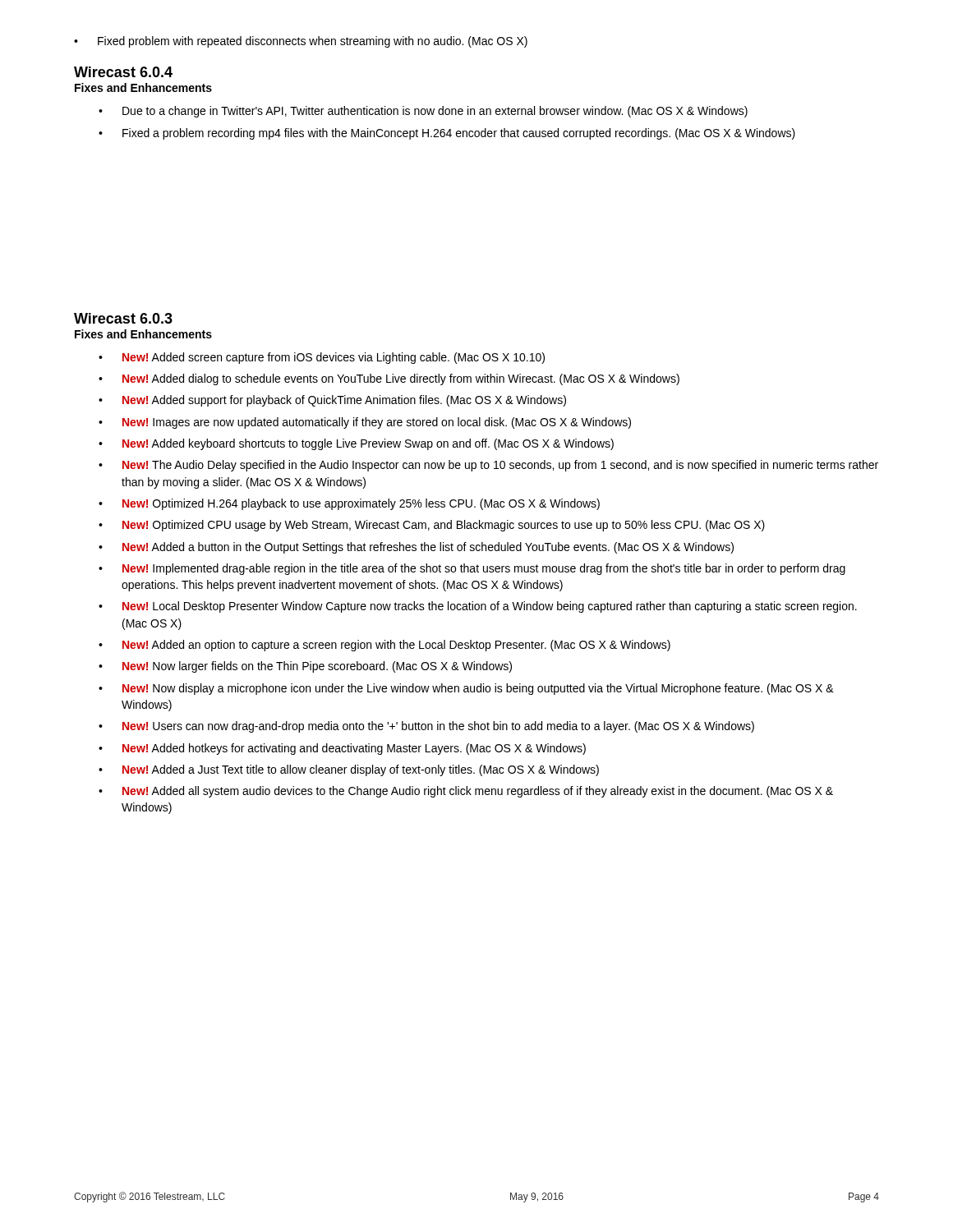Click on the list item that reads "• Due to"
This screenshot has width=953, height=1232.
coord(423,111)
